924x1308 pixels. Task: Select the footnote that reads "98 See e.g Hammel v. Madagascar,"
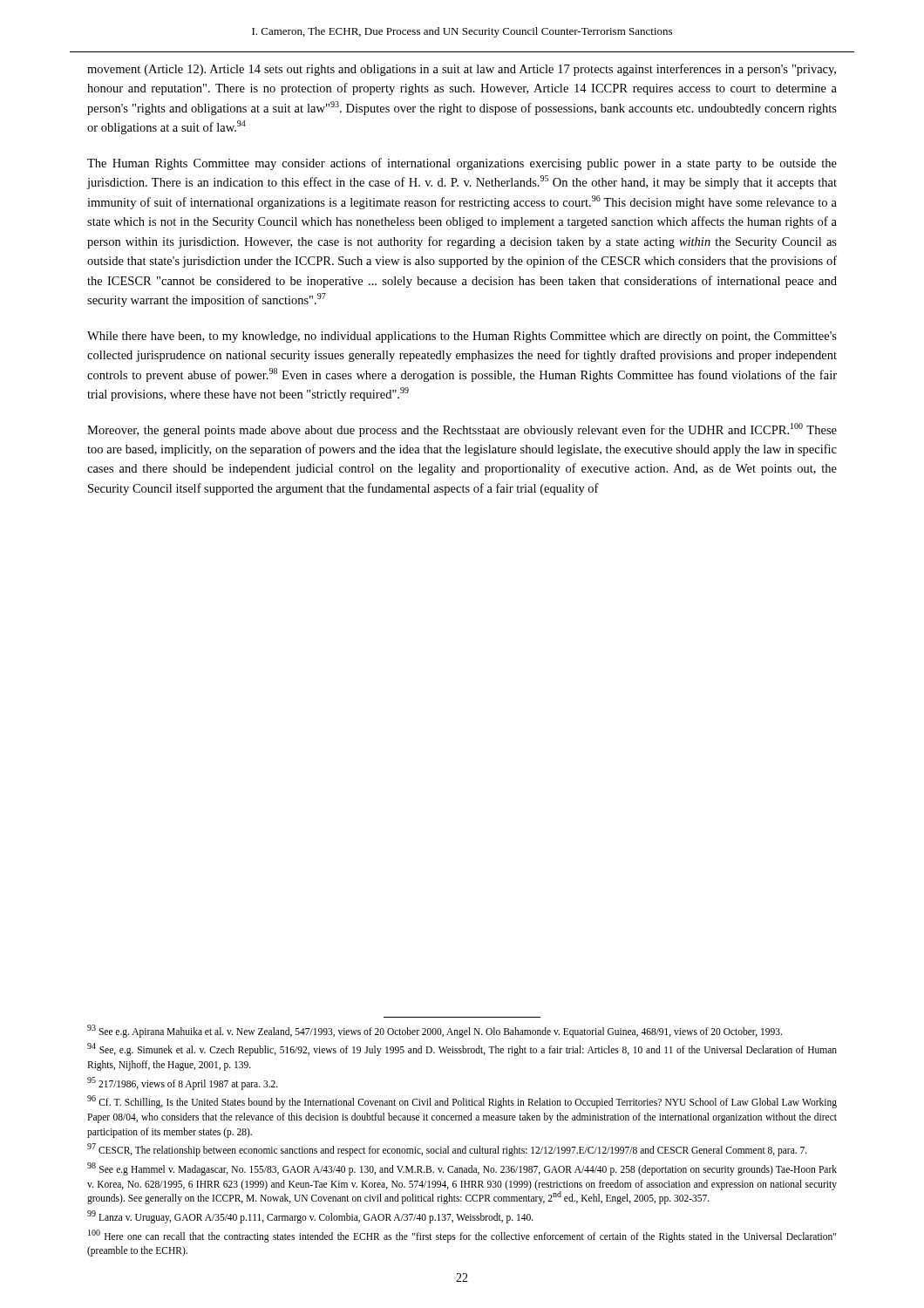(x=462, y=1183)
